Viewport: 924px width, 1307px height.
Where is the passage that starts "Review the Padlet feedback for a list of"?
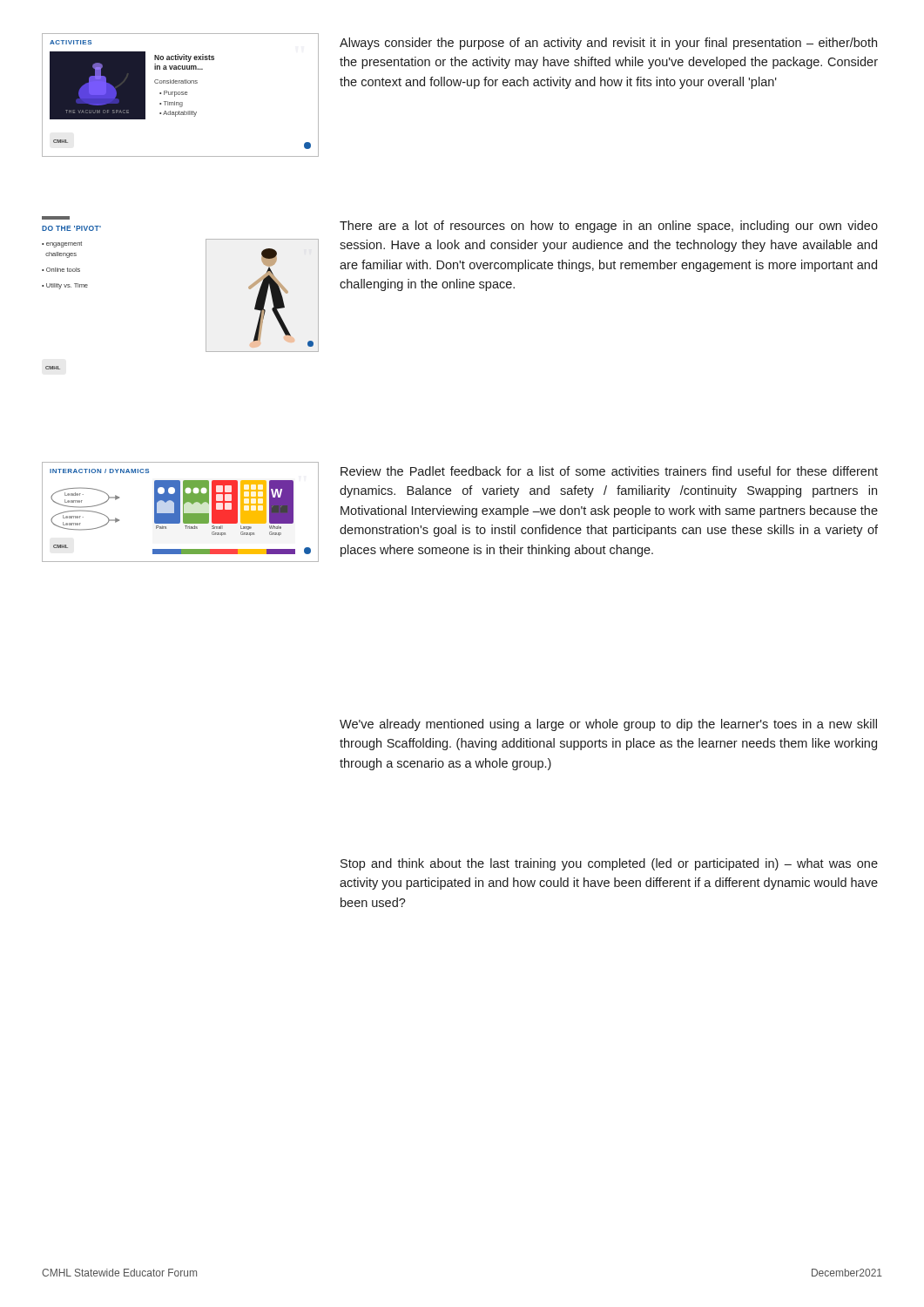click(x=609, y=511)
